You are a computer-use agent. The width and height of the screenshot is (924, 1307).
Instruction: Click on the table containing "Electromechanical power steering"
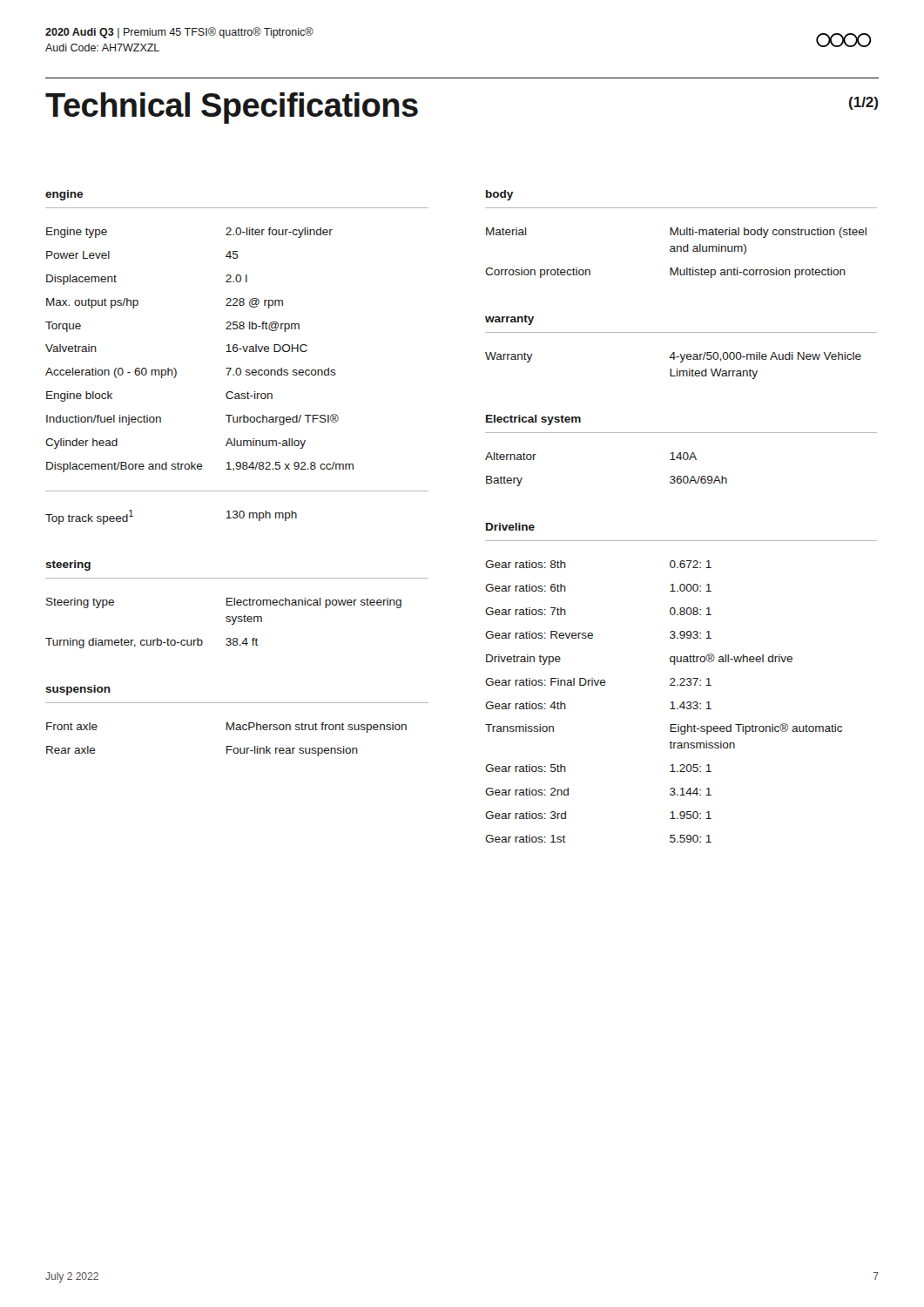237,623
